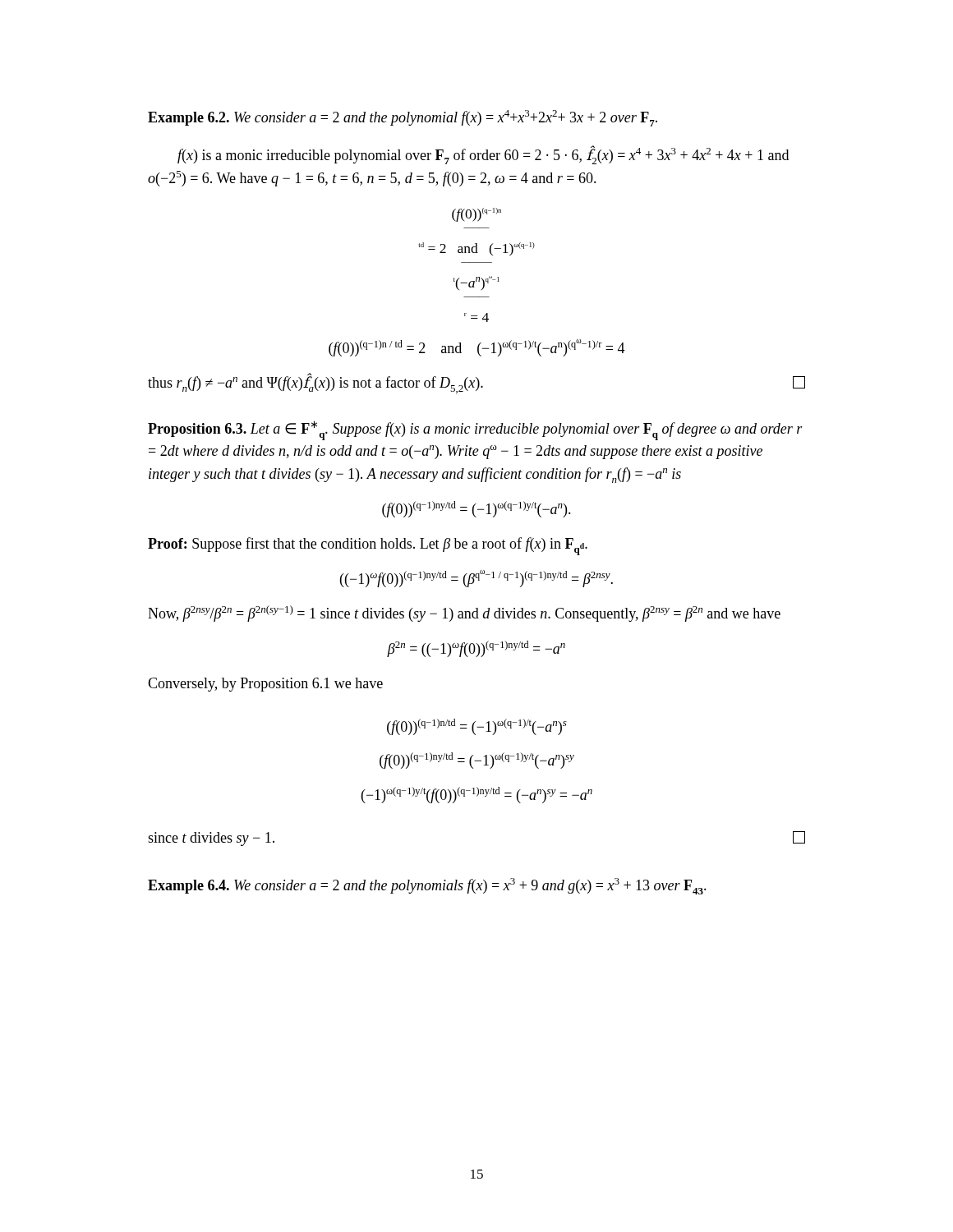Click the passage that begins "thus rn(f) ≠ −an and"

tap(476, 383)
